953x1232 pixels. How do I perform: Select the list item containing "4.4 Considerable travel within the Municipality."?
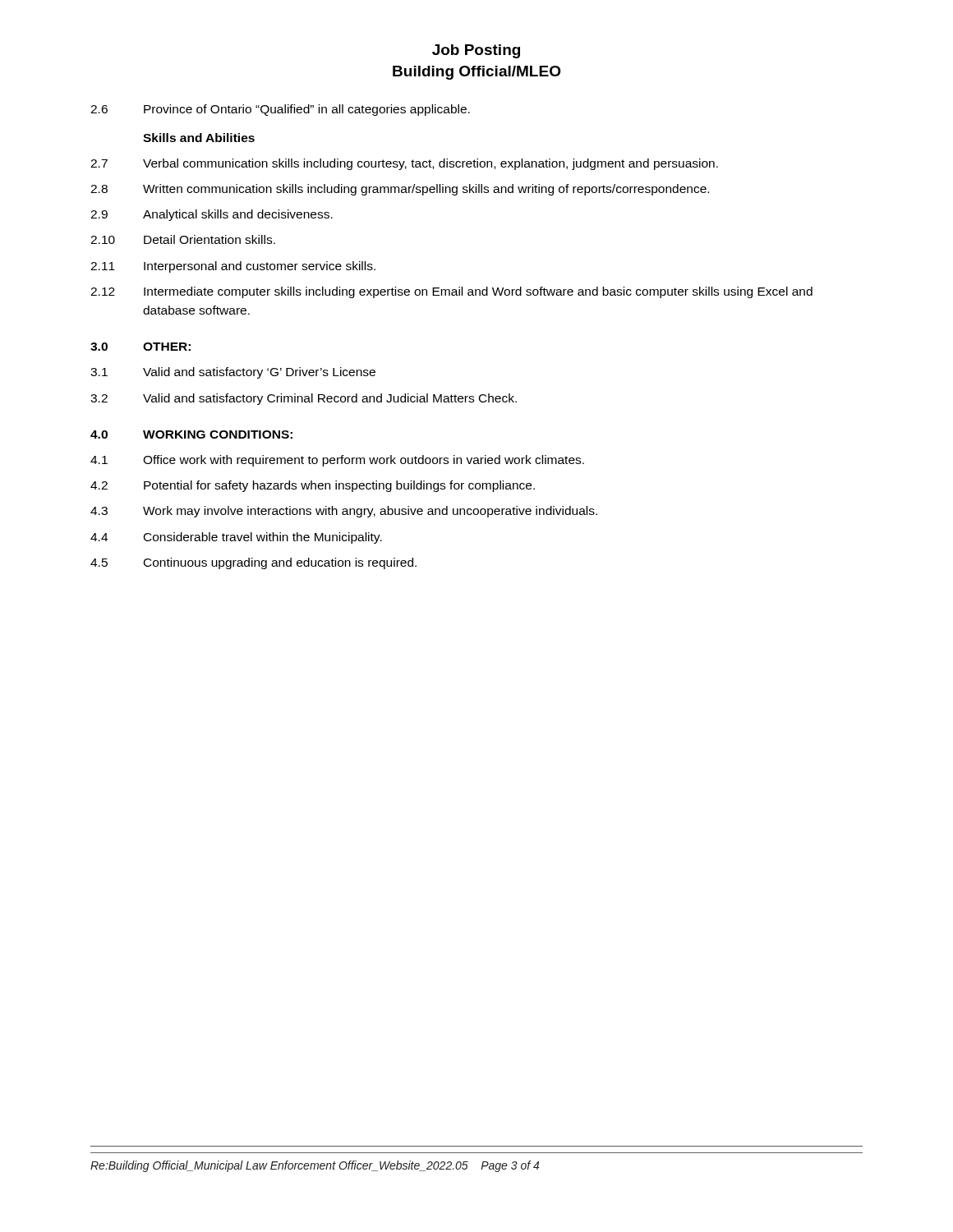click(236, 538)
